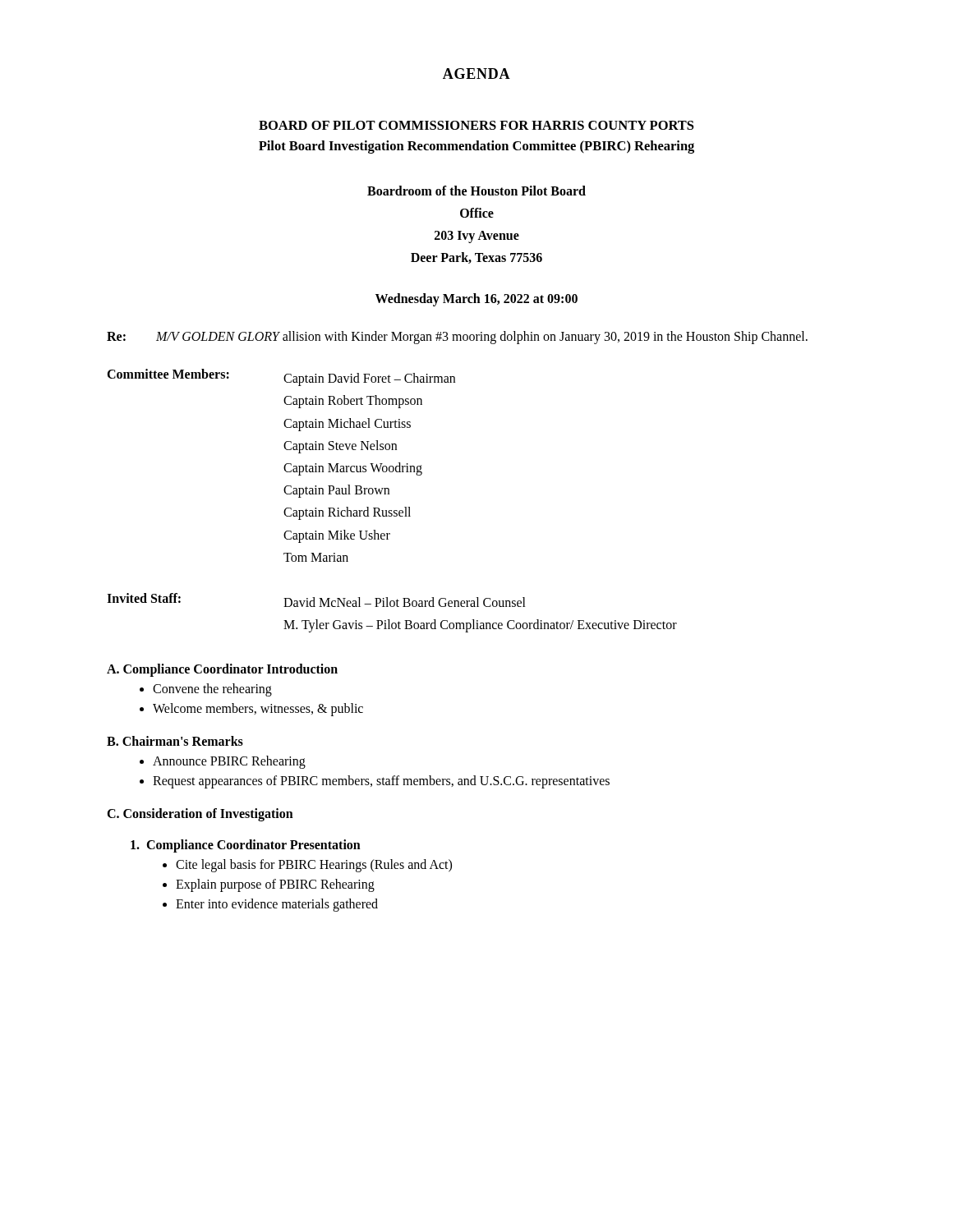Select the text block containing "Wednesday March 16, 2022"

coord(476,299)
